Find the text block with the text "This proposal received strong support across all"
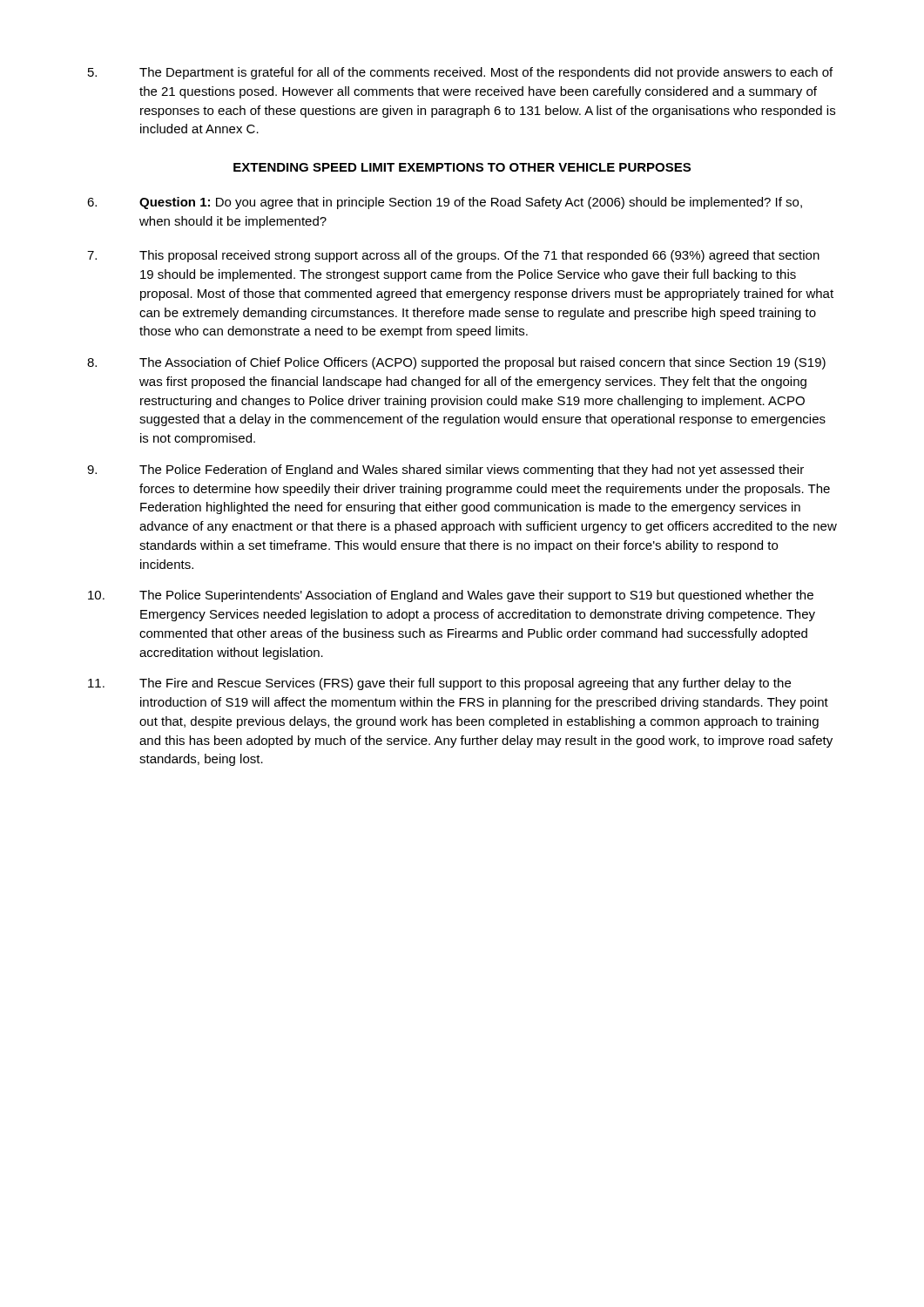This screenshot has height=1307, width=924. point(462,293)
